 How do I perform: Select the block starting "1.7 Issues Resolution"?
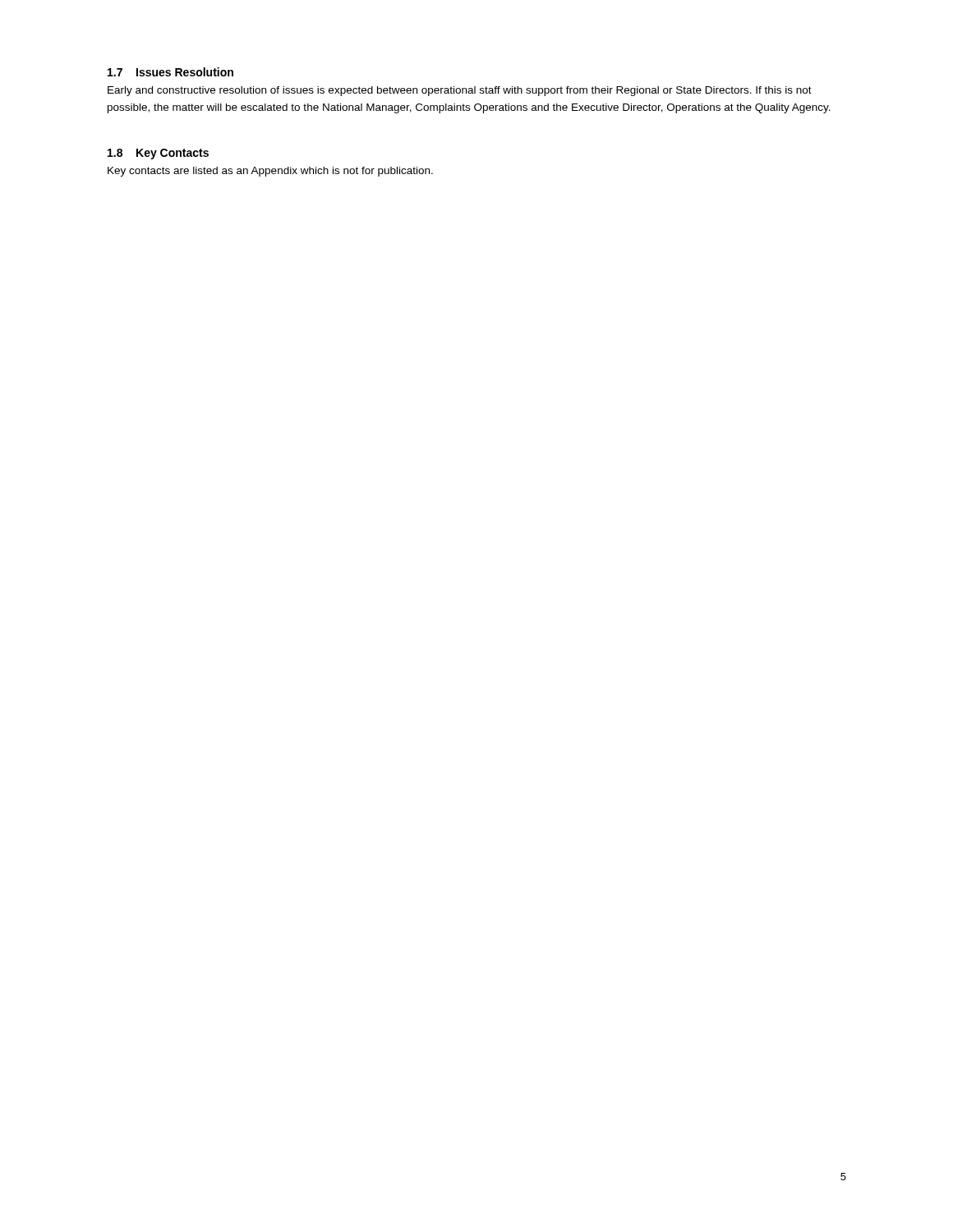(x=170, y=72)
